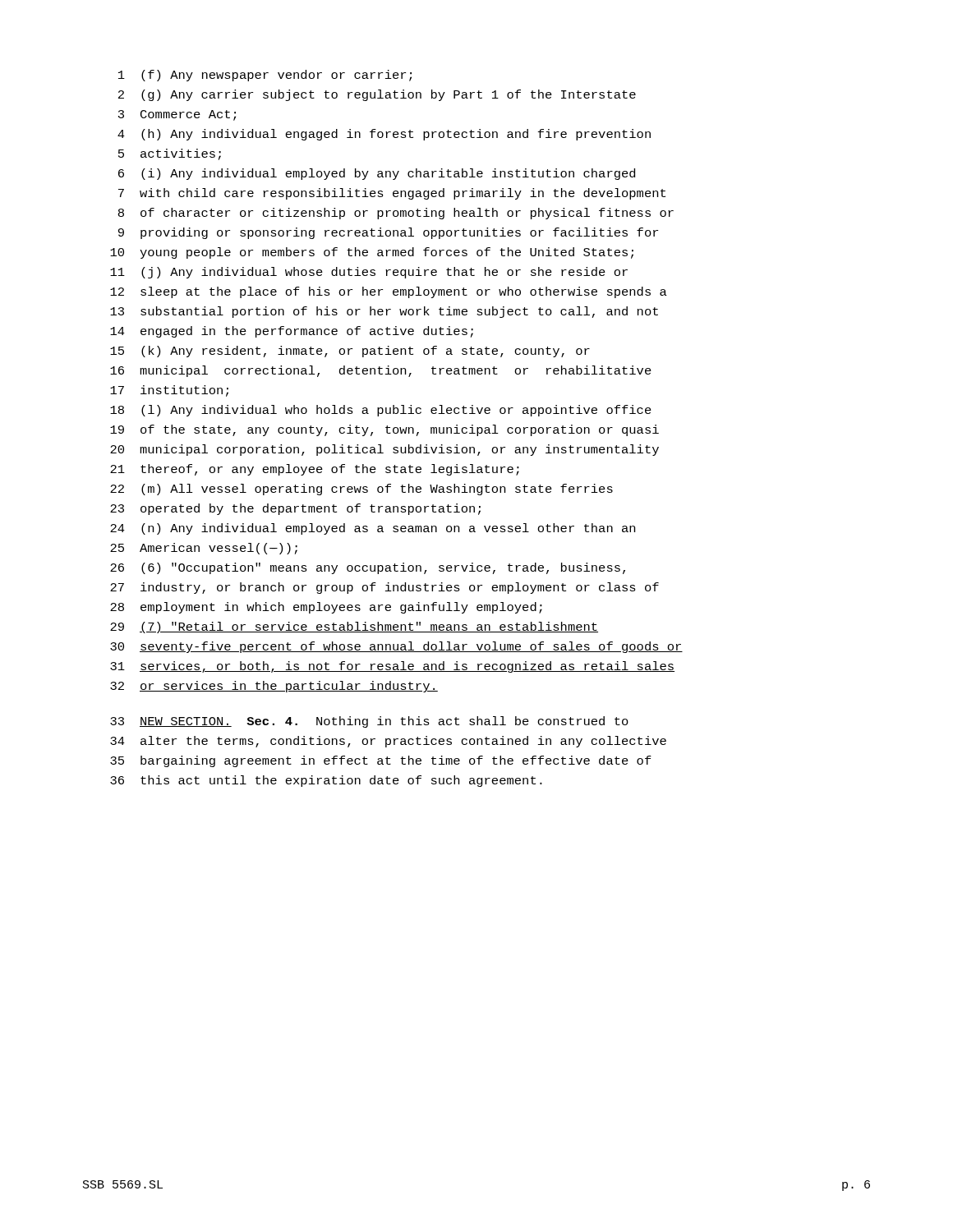
Task: Where does it say "1 (f) Any newspaper vendor or carrier;"?
Action: point(265,76)
